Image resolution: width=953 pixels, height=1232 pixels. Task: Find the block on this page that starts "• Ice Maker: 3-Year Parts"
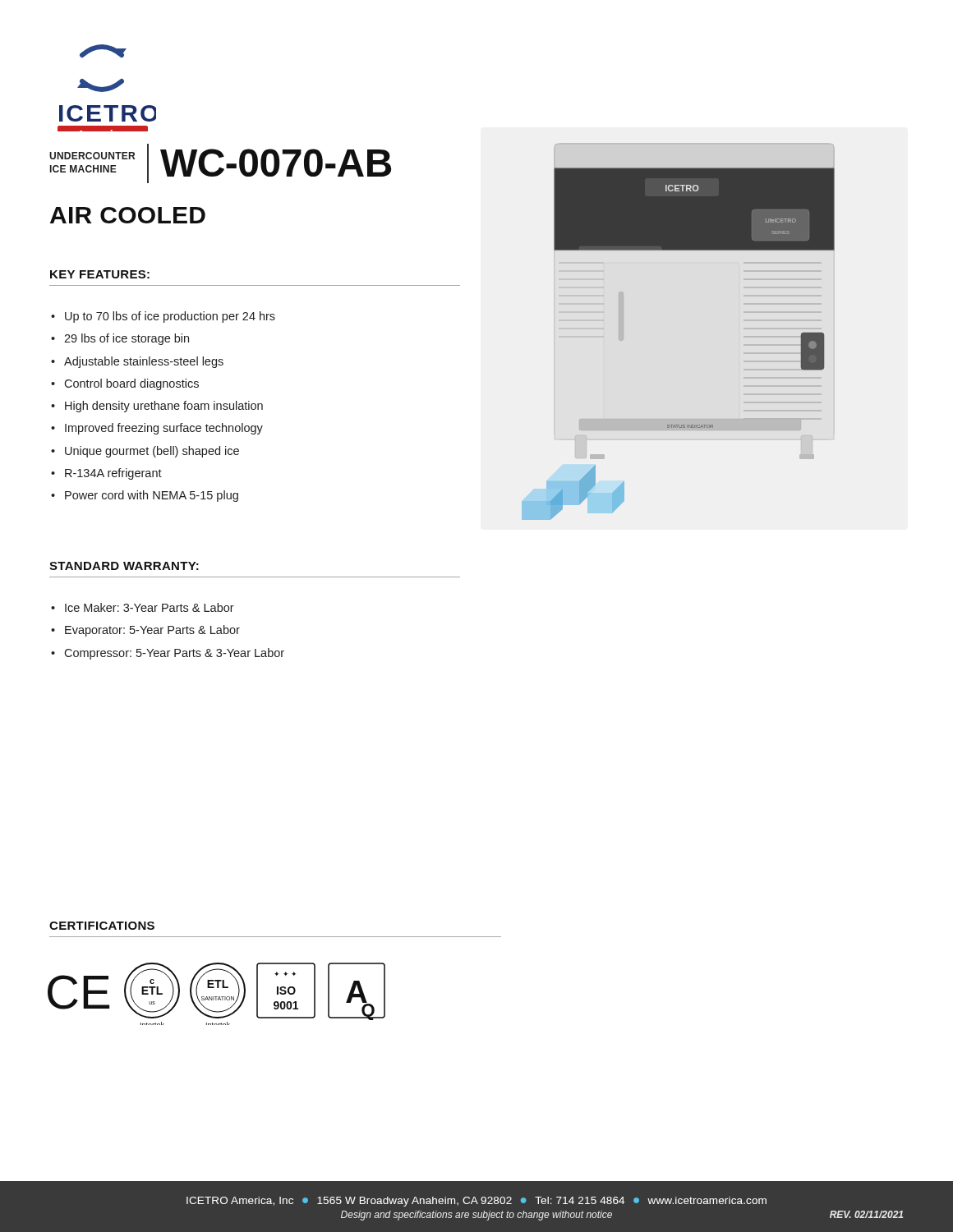pos(142,608)
